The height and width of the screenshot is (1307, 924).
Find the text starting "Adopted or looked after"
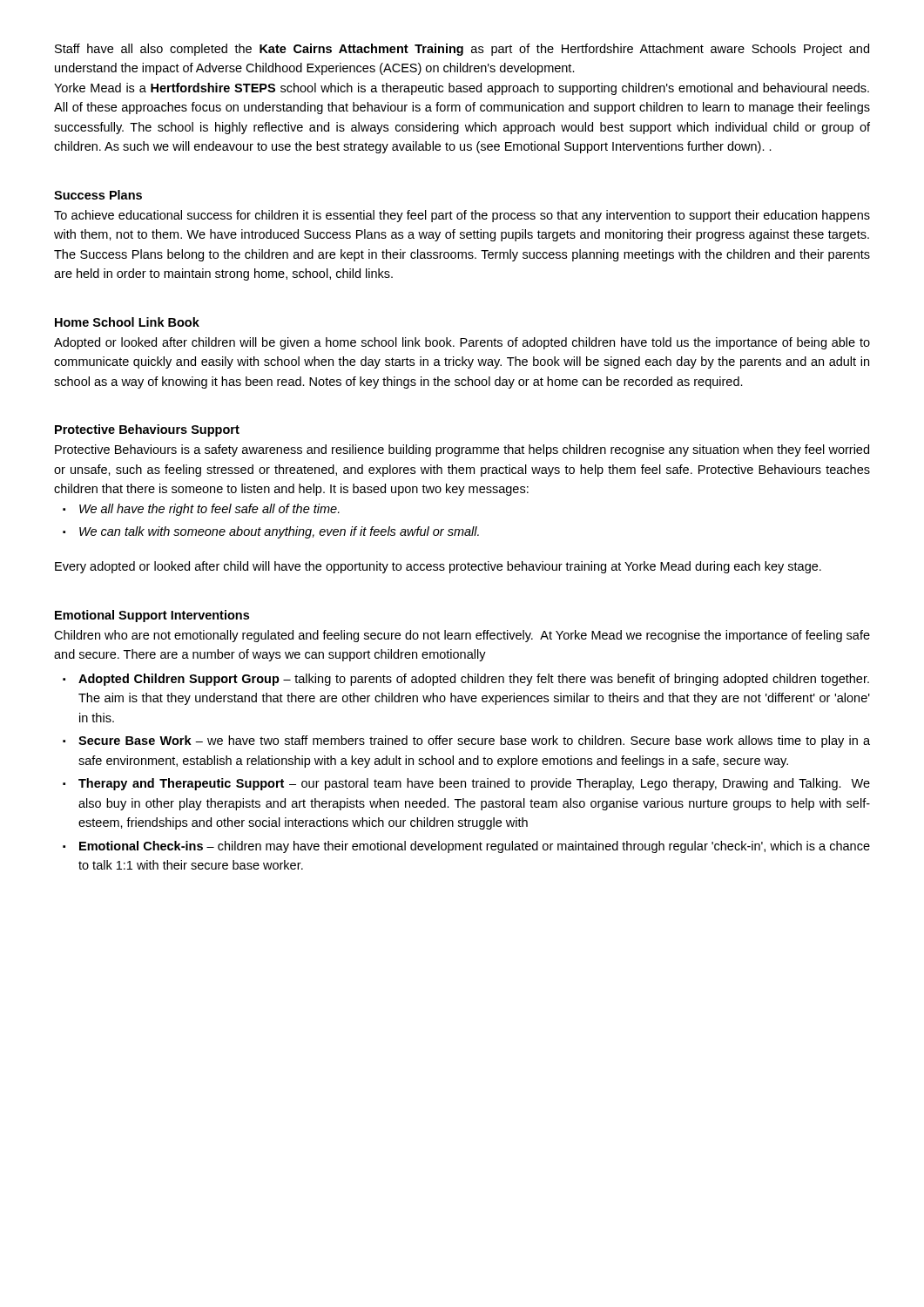(462, 362)
